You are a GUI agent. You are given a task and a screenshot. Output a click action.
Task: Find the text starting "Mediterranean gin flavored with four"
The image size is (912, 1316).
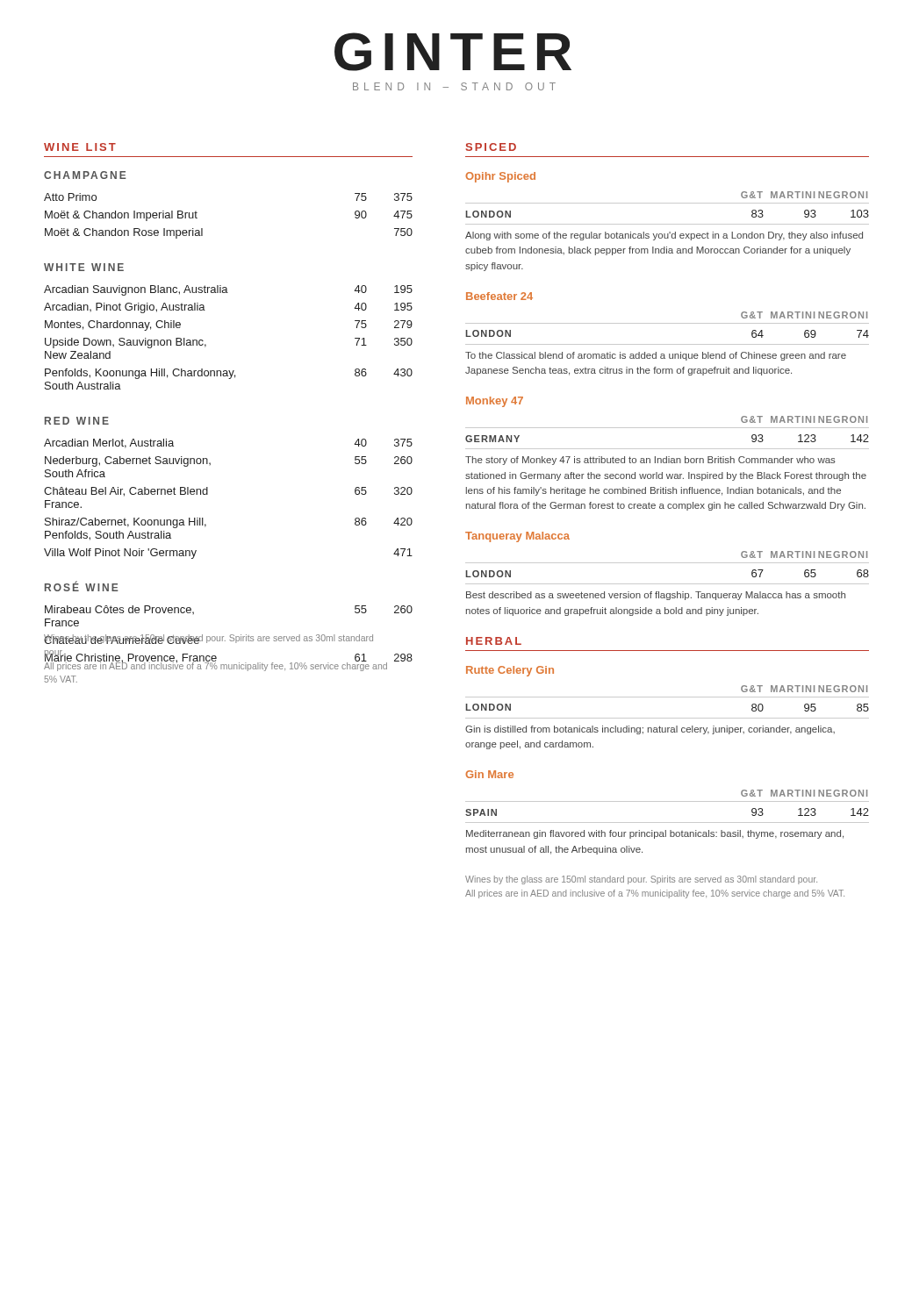click(x=655, y=841)
